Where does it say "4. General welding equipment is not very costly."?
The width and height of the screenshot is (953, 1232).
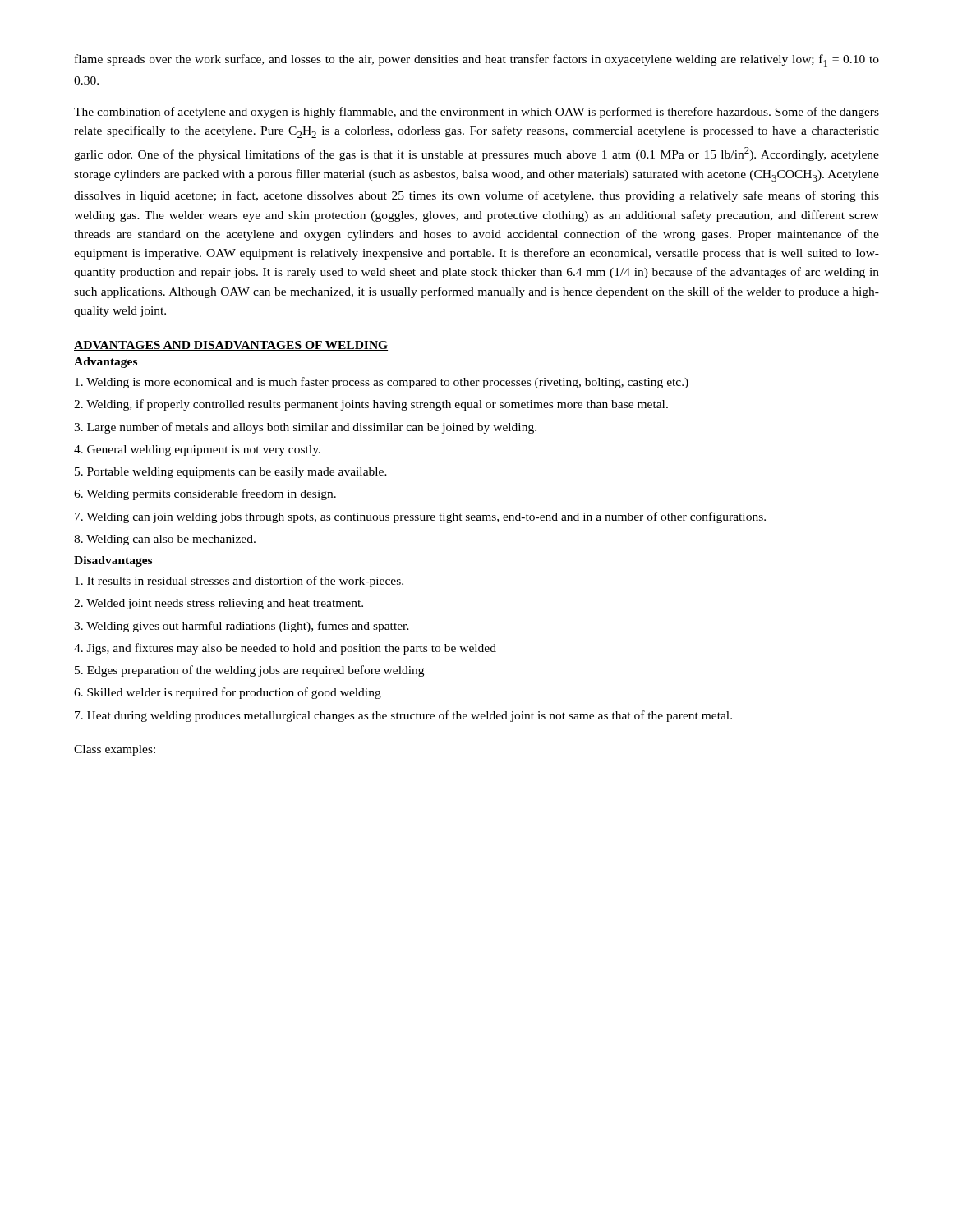coord(198,449)
